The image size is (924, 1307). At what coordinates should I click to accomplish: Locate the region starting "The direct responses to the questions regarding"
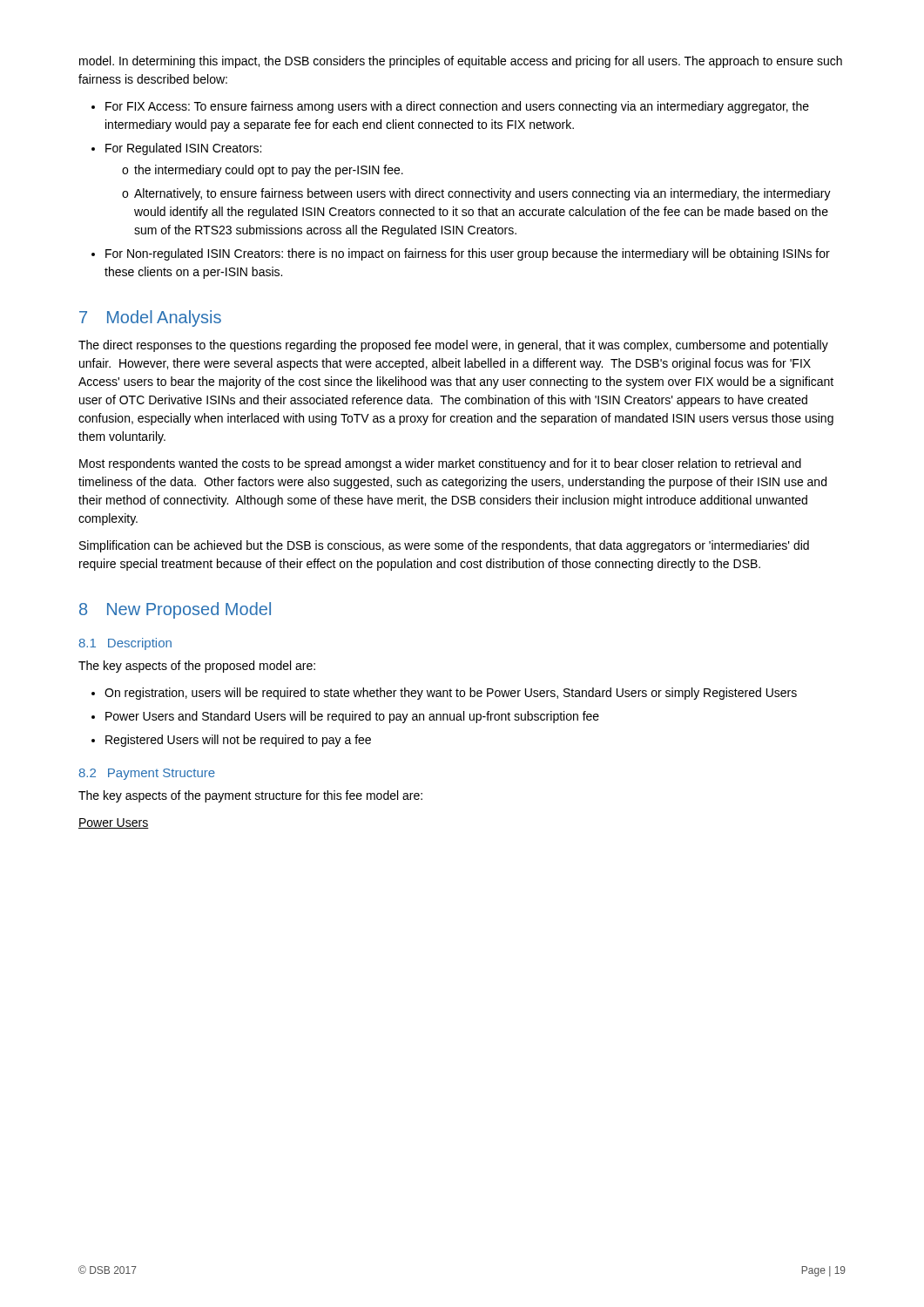pos(456,391)
